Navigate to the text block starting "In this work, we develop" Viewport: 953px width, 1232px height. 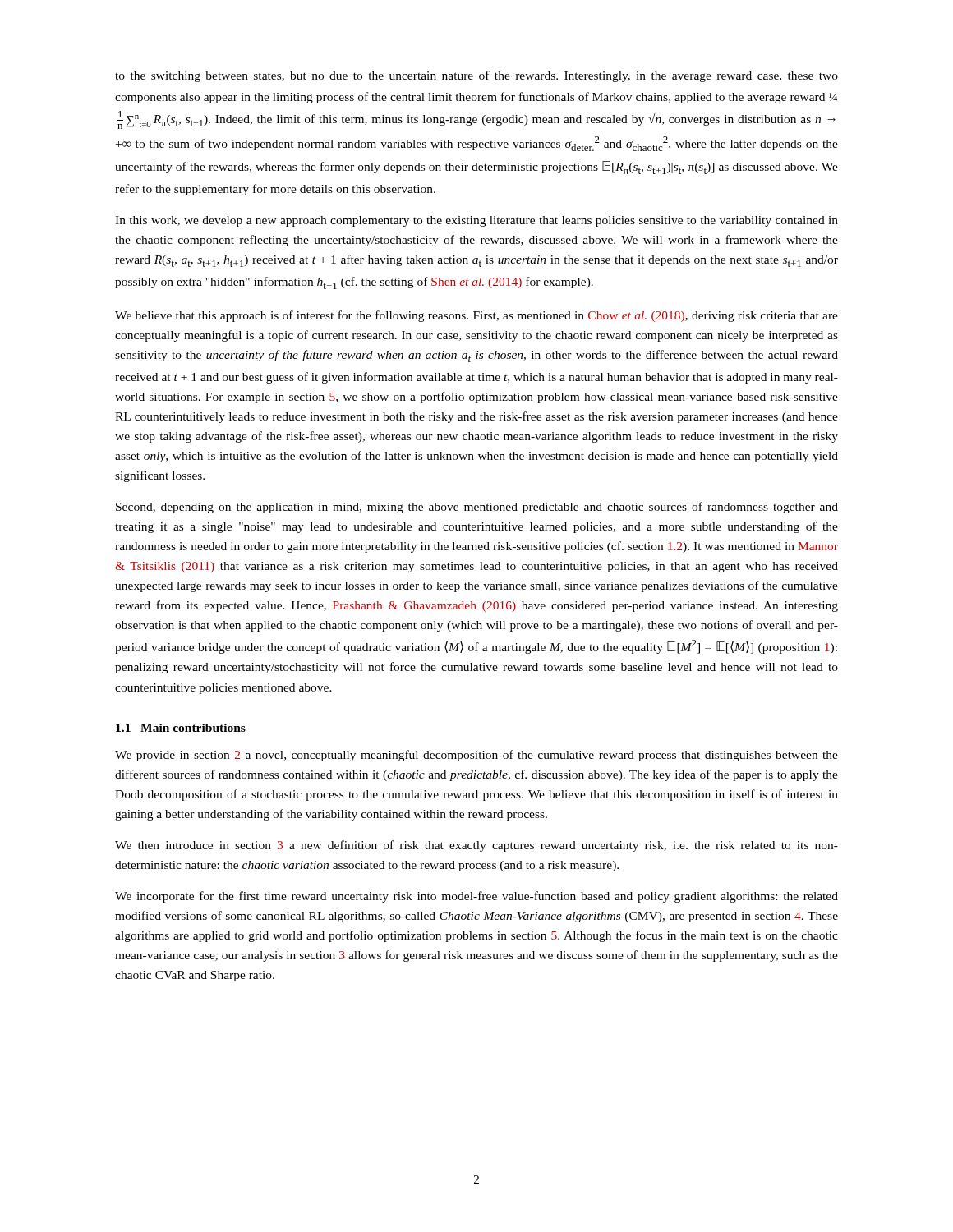476,252
